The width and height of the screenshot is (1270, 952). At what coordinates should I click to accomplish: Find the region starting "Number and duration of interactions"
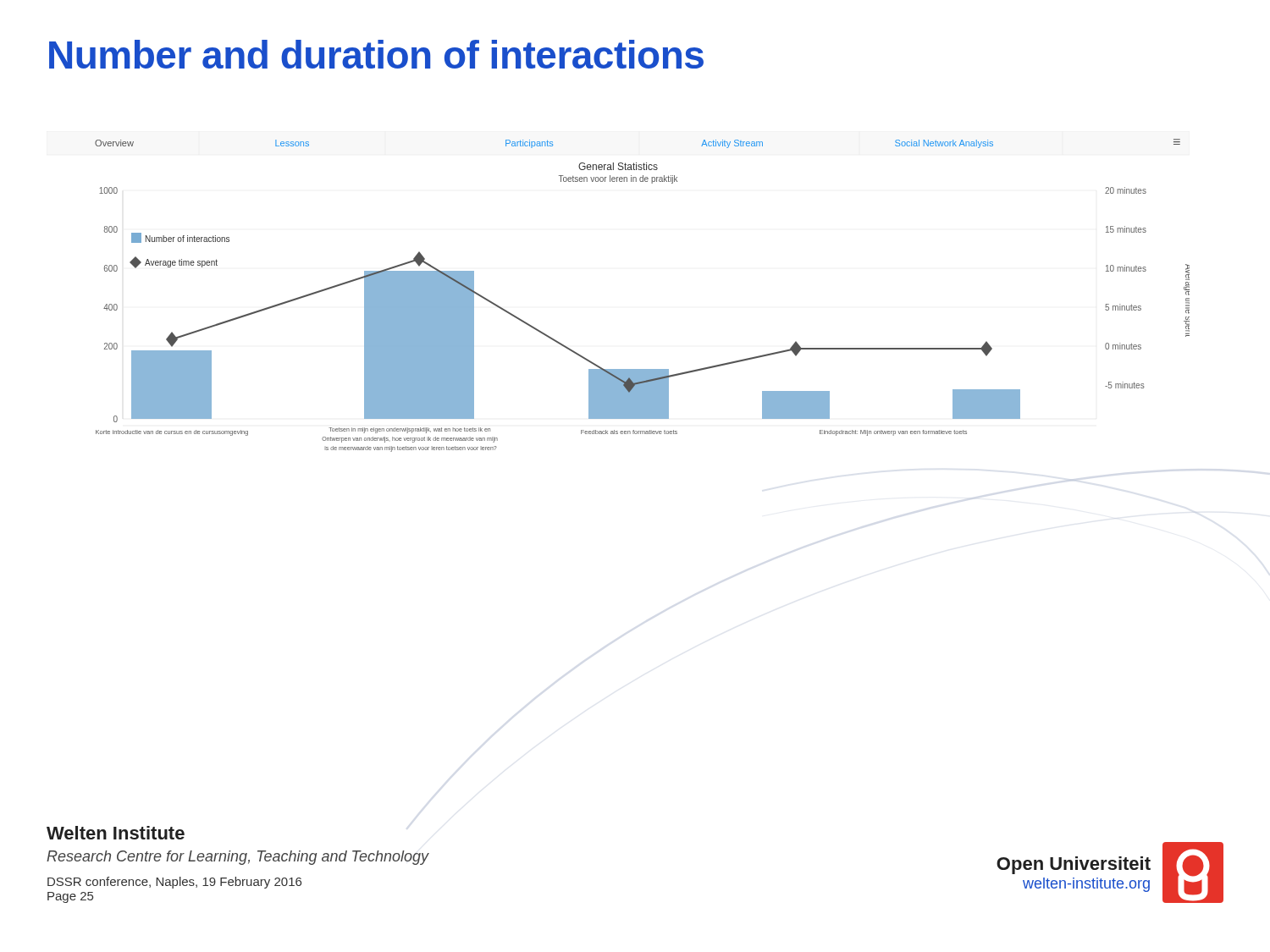pos(376,55)
